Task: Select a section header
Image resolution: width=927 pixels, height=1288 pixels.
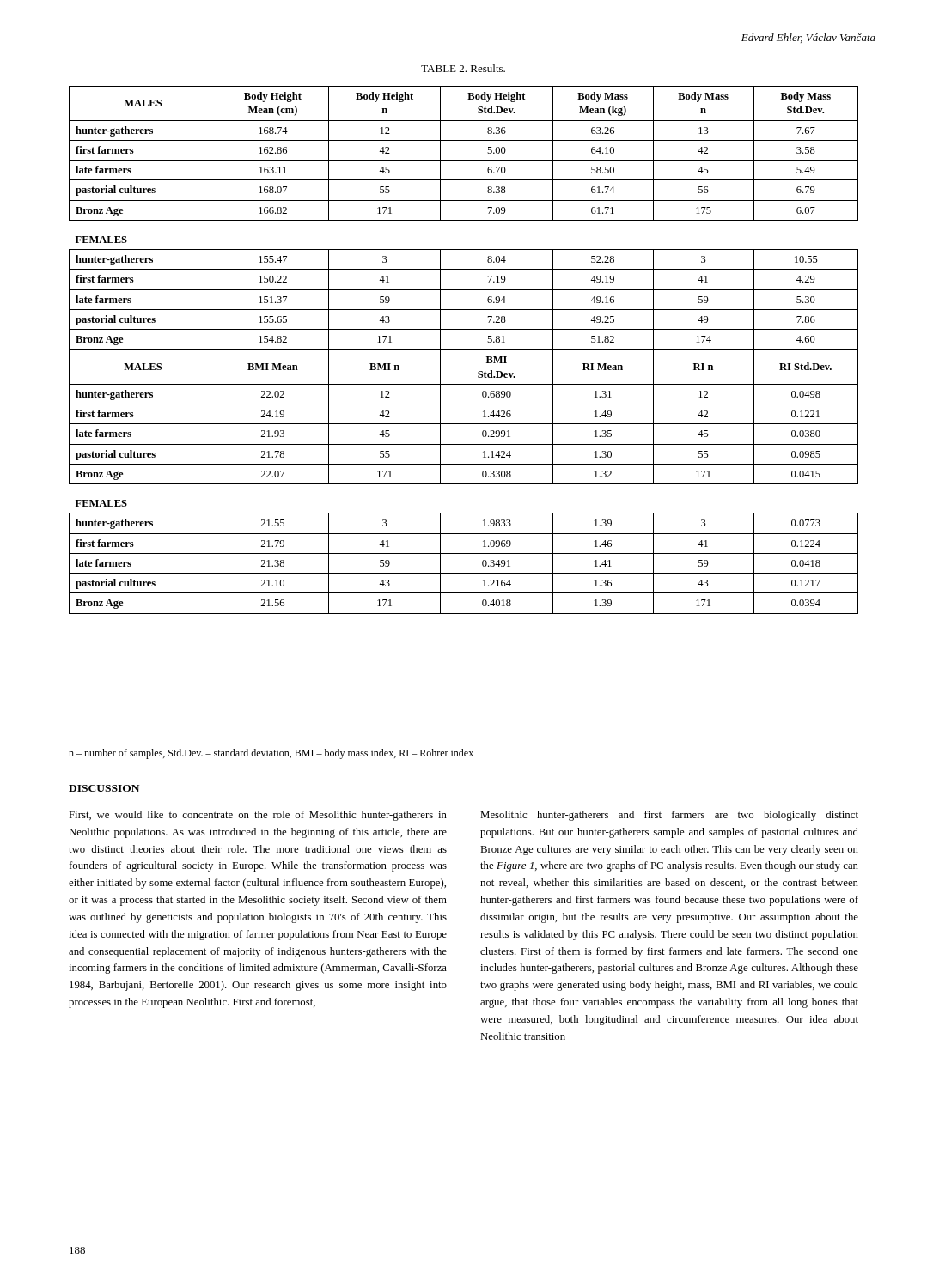Action: click(x=104, y=788)
